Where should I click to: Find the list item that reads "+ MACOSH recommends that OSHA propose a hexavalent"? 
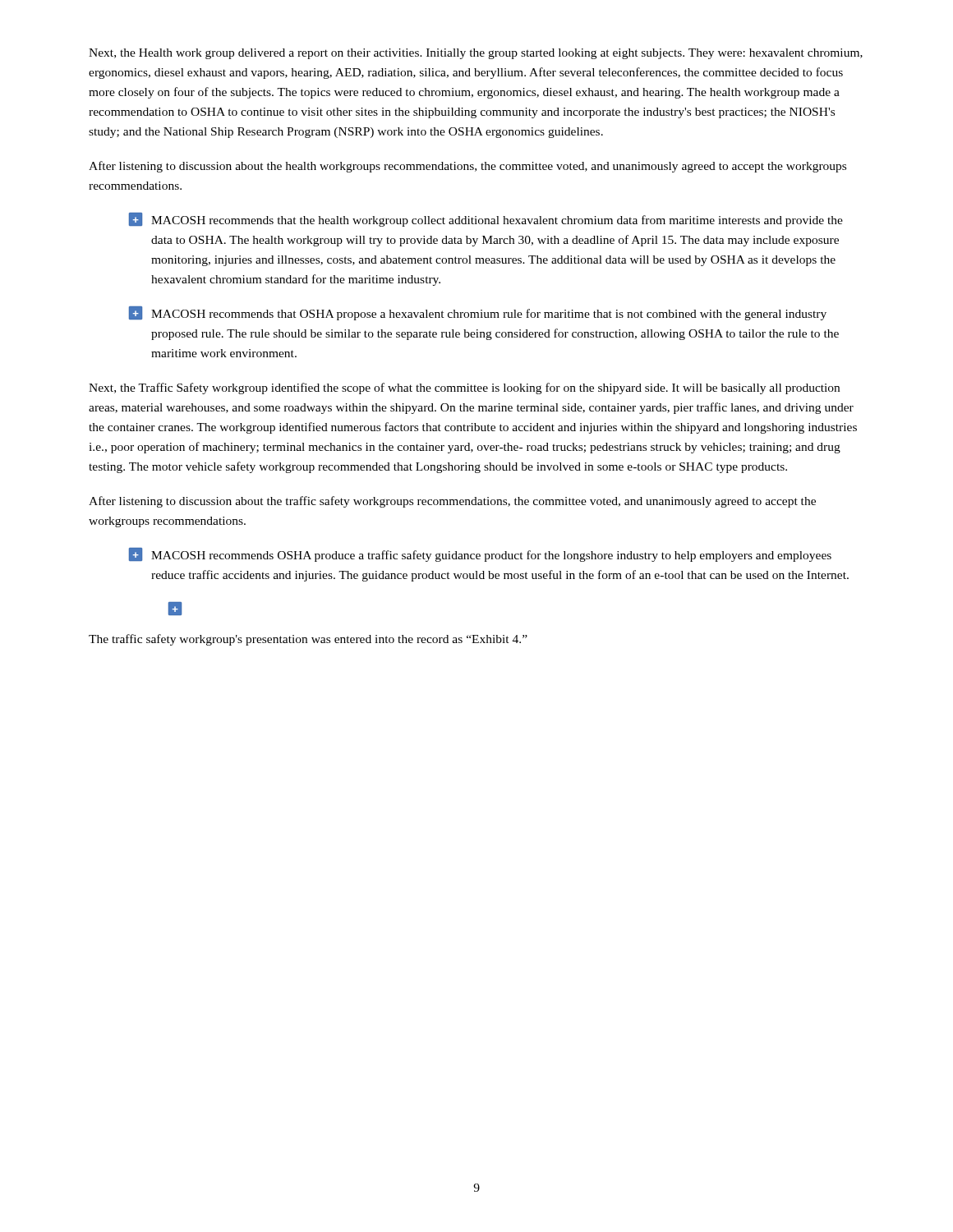point(496,334)
